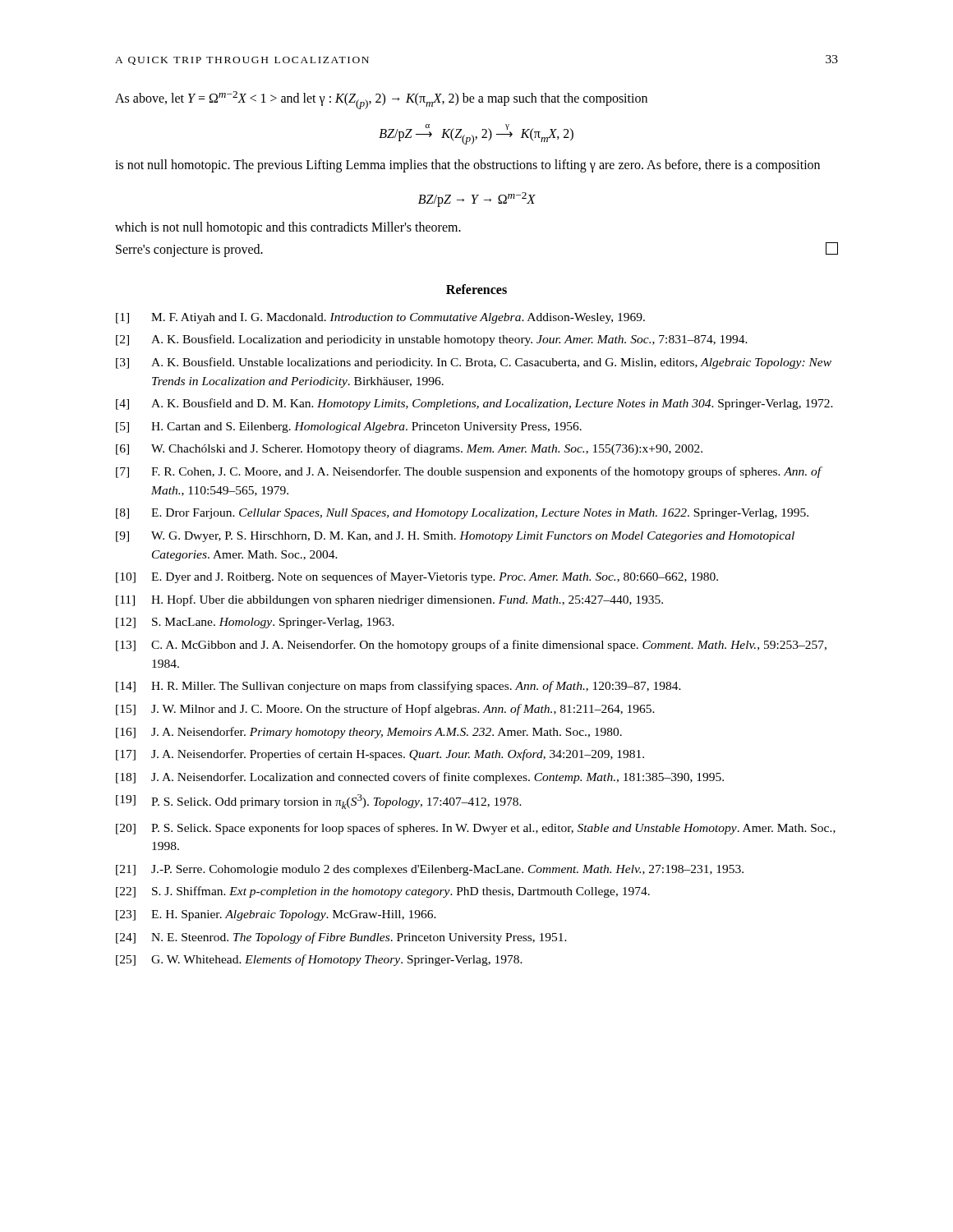Point to "[12] S. MacLane. Homology. Springer-Verlag, 1963."
The width and height of the screenshot is (953, 1232).
point(255,623)
